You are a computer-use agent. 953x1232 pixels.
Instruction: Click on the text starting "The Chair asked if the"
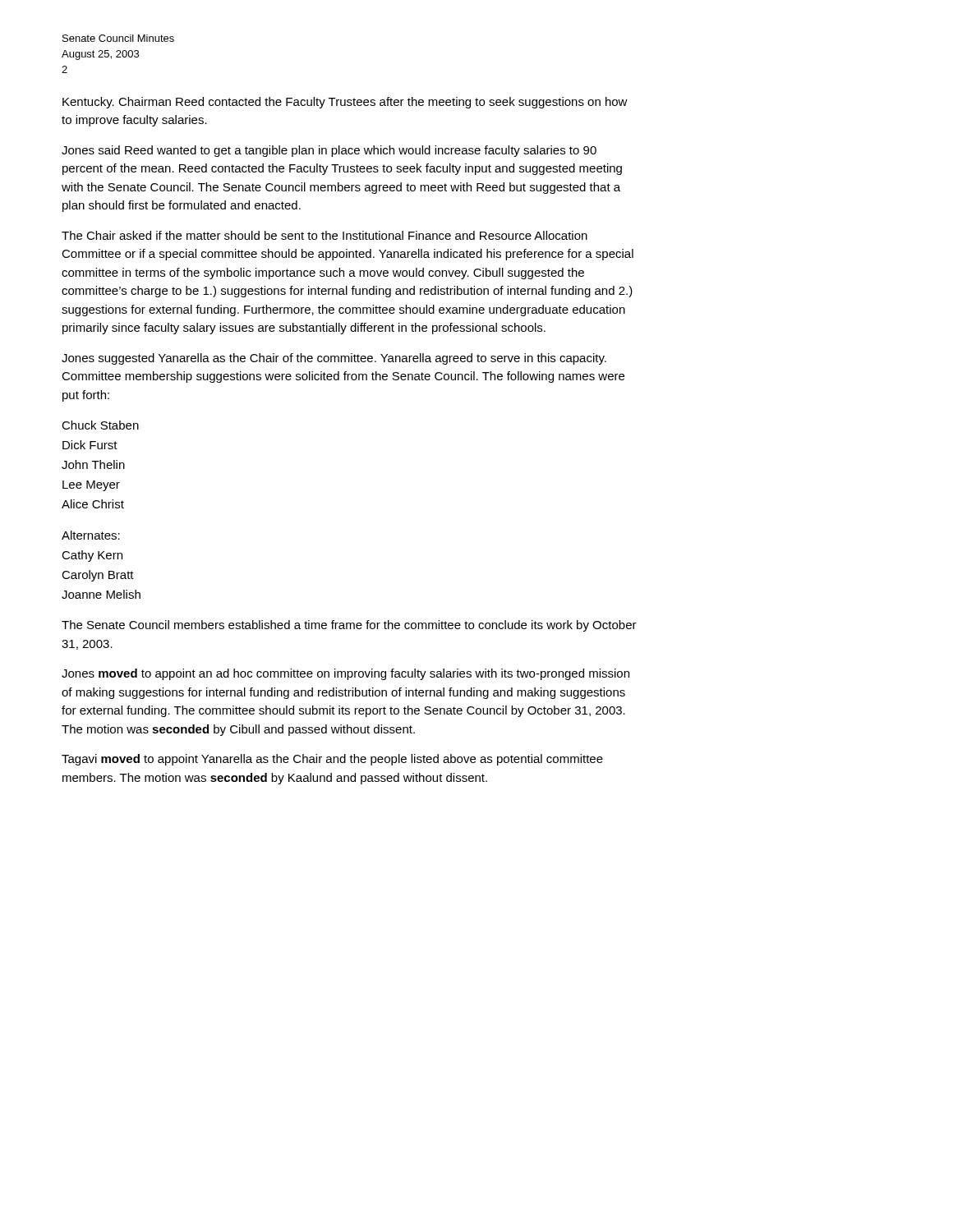click(x=348, y=281)
